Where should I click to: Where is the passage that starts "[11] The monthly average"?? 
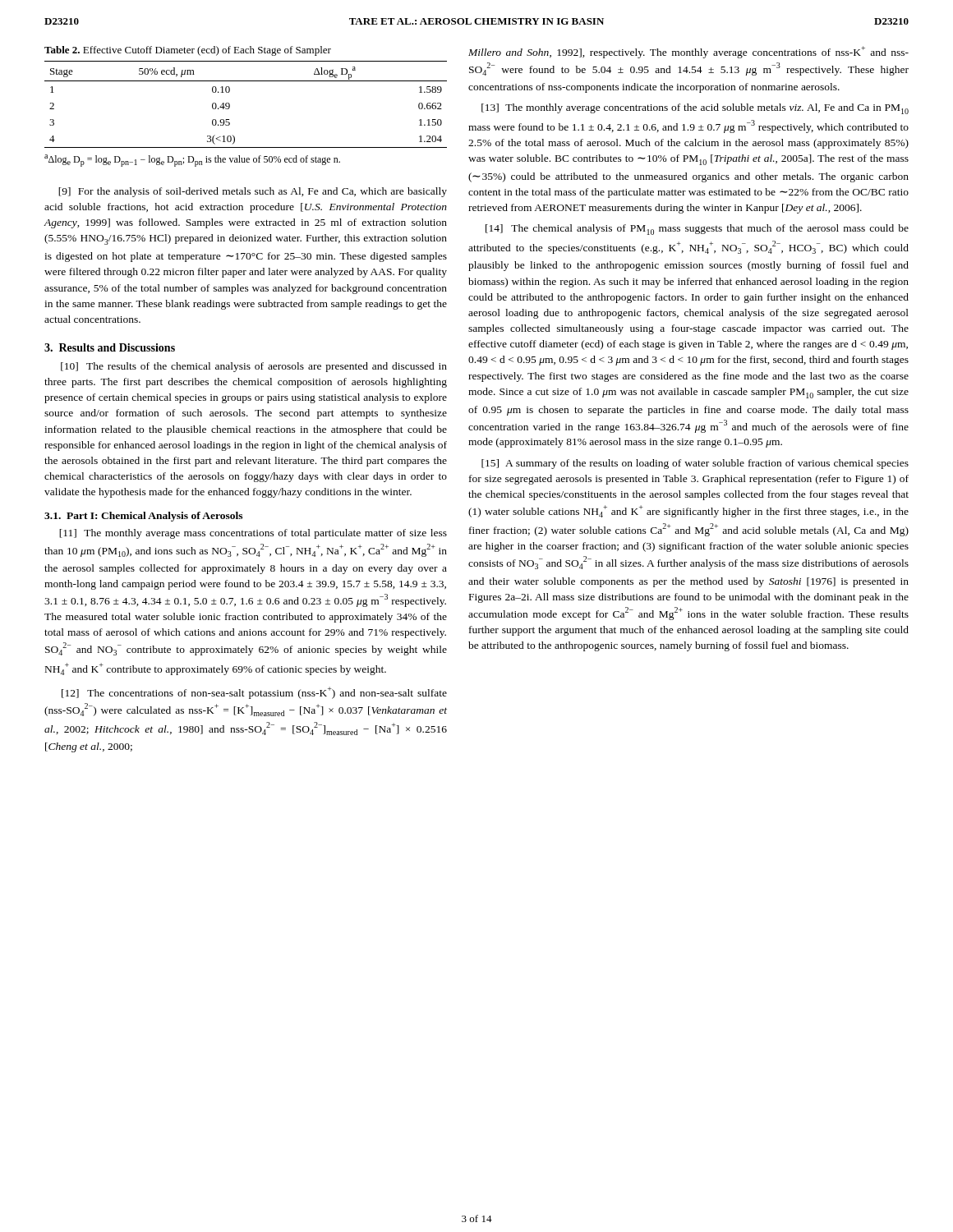pos(246,602)
